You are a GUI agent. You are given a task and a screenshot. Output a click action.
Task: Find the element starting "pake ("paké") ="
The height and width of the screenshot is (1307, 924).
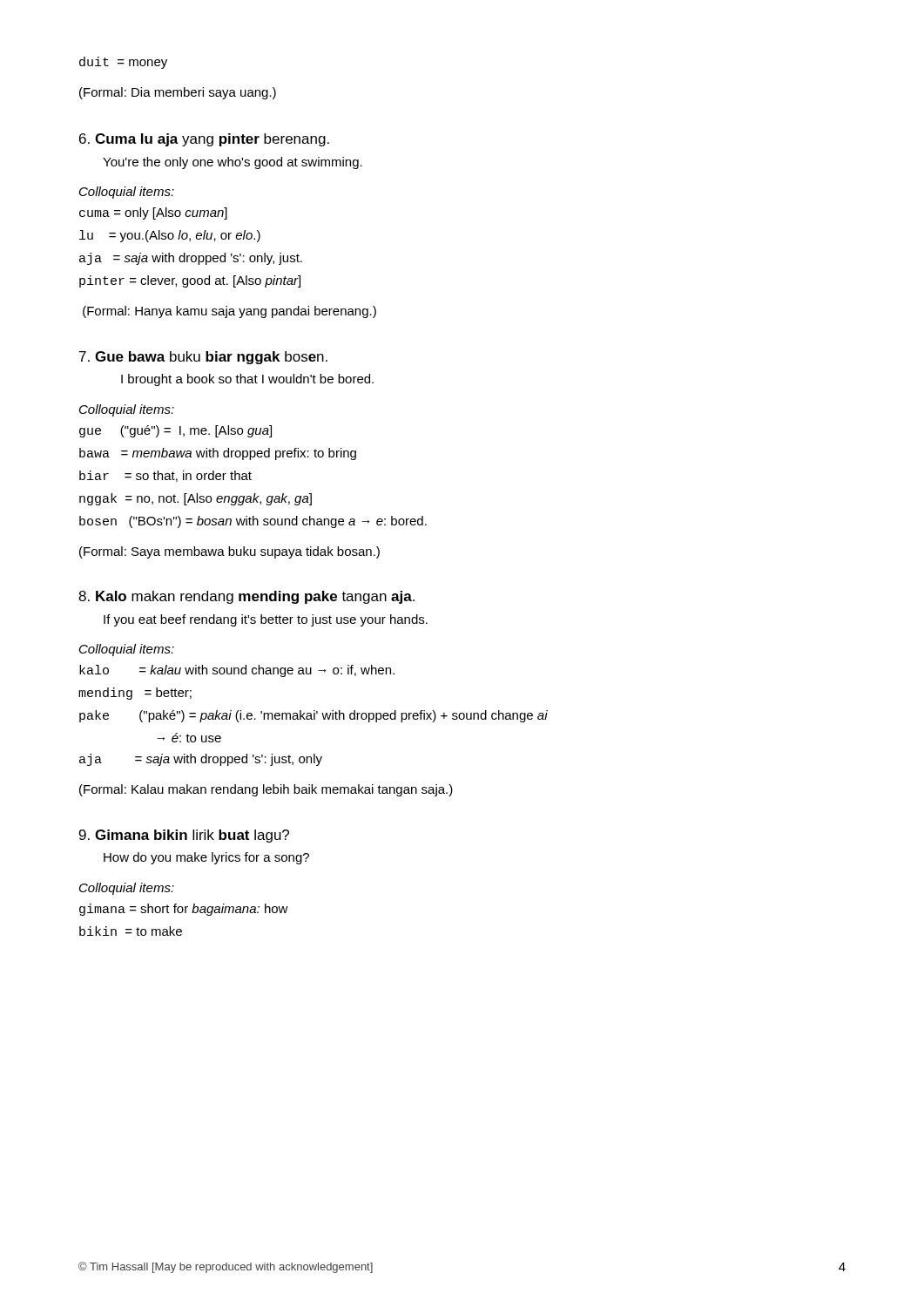click(313, 726)
